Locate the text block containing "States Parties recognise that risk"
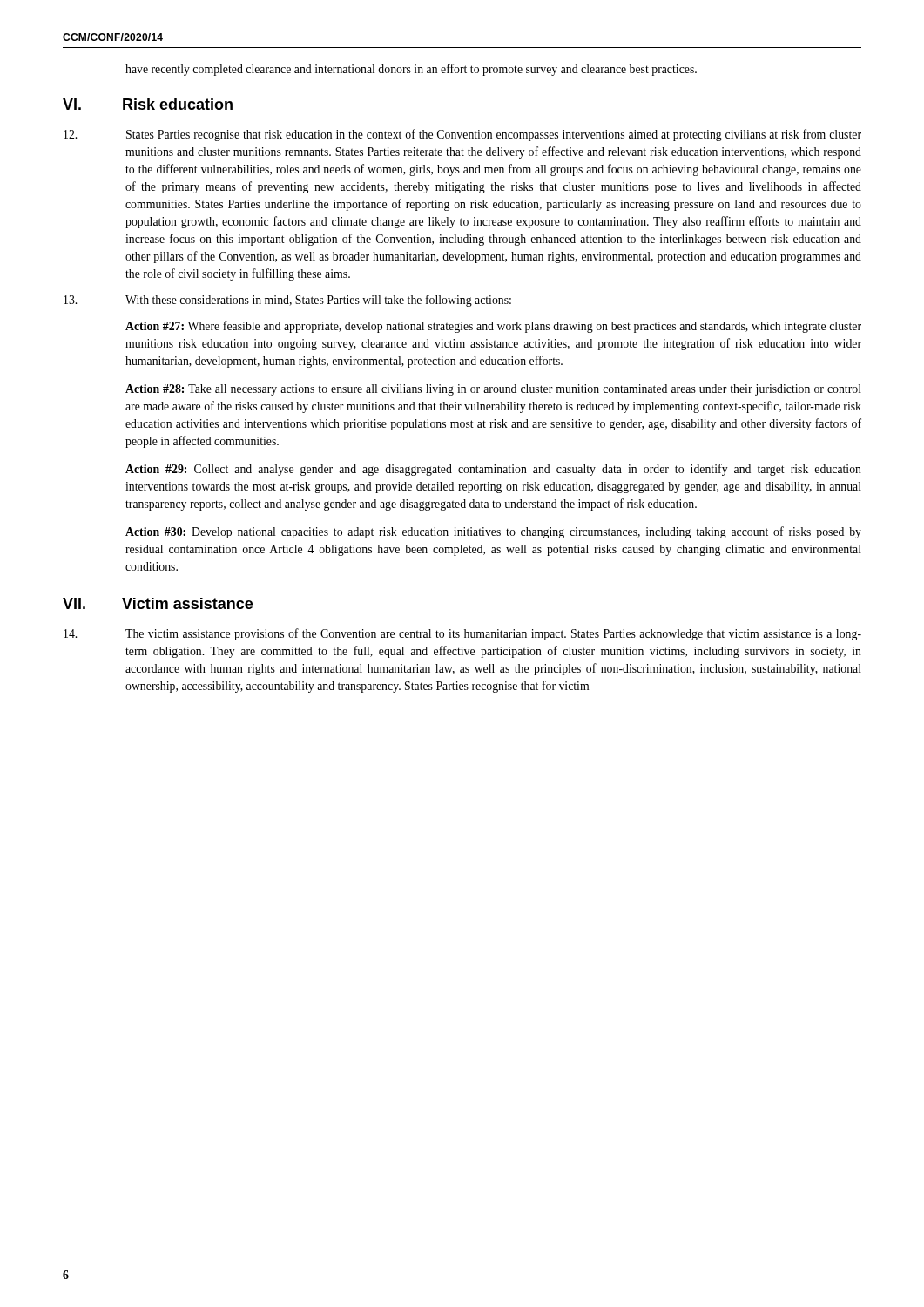 point(462,205)
